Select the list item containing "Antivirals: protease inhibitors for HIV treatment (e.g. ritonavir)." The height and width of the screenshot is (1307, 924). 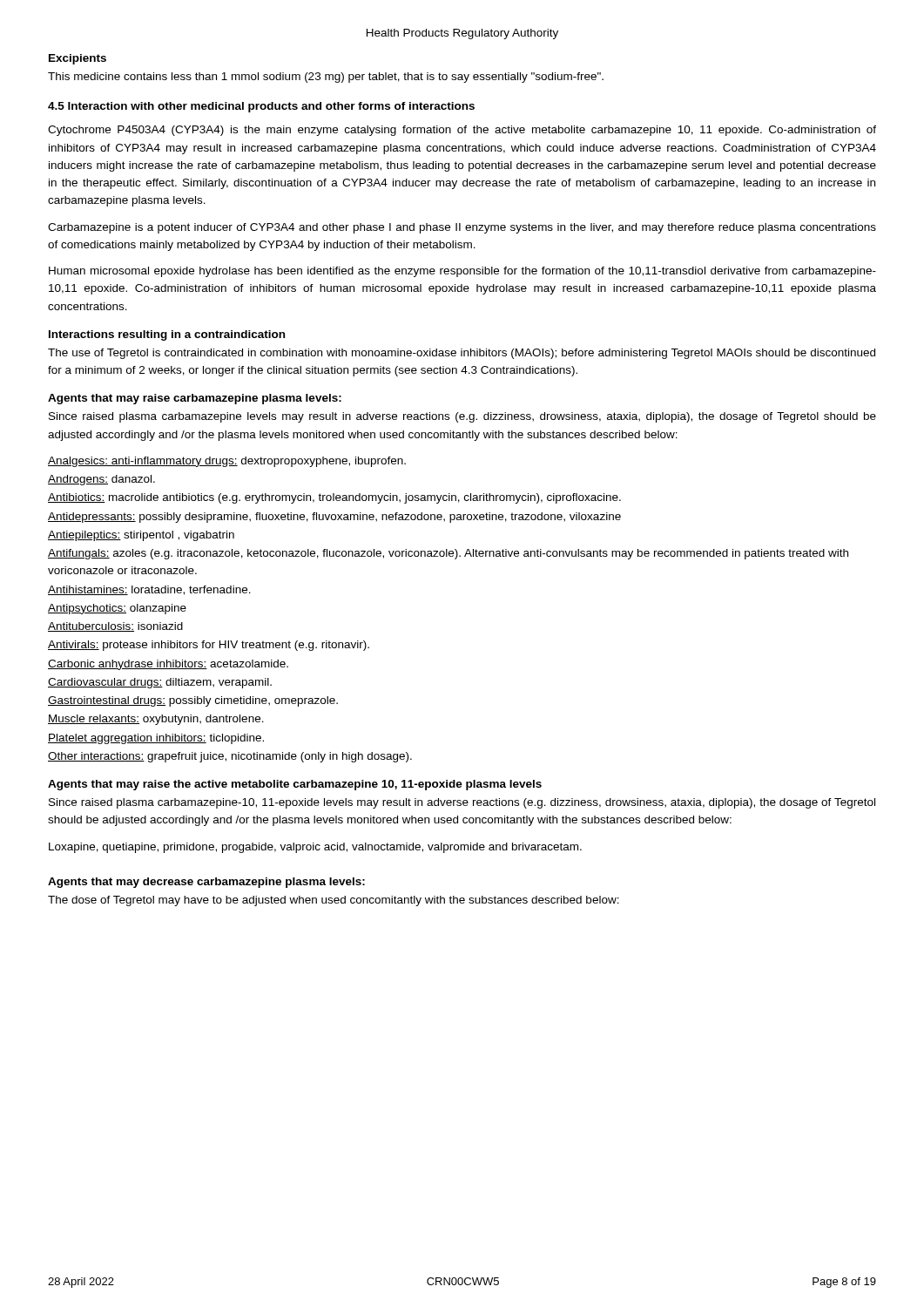click(209, 645)
